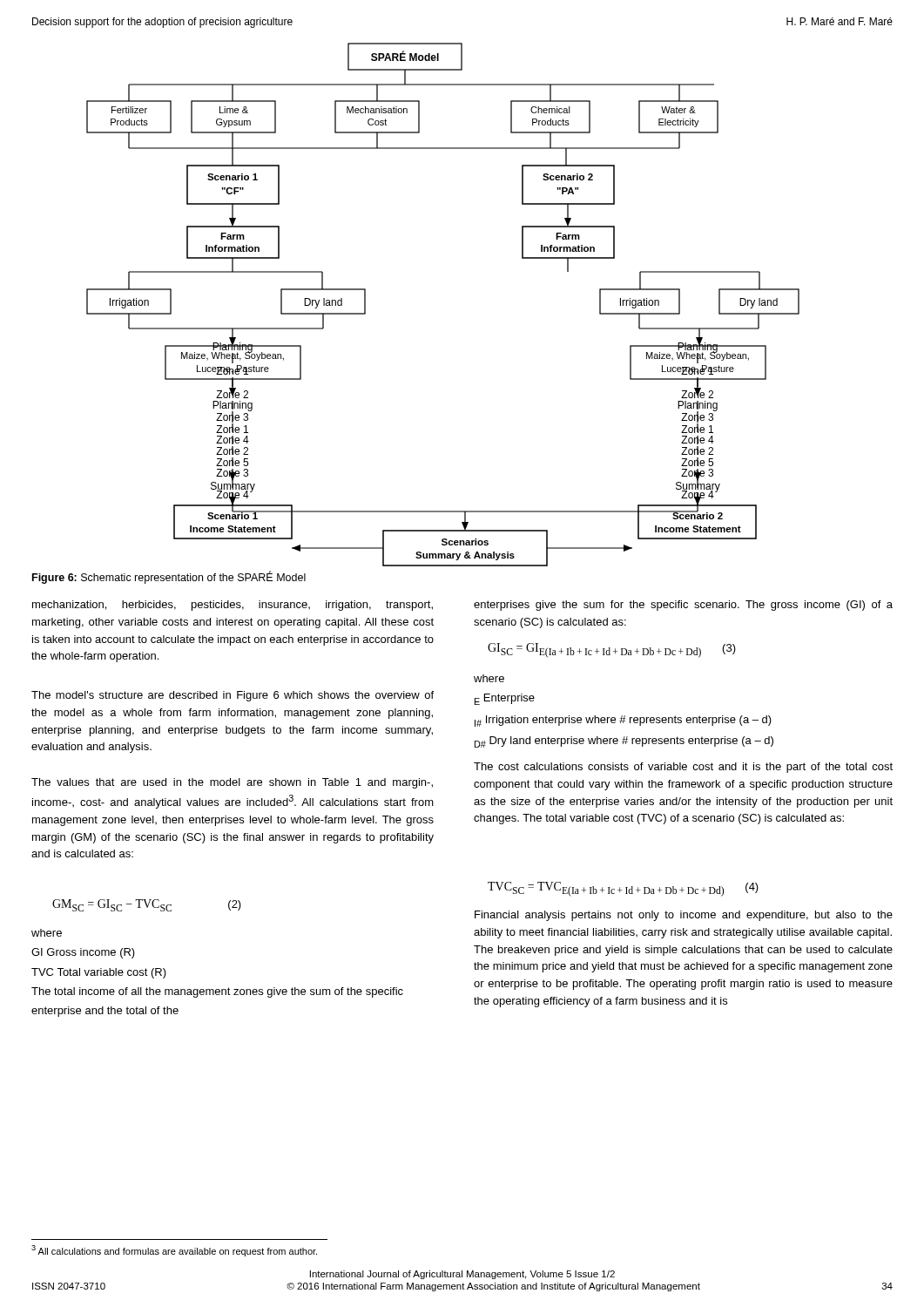Click on the text block containing "where E Enterprise I# Irrigation enterprise where"
Viewport: 924px width, 1307px height.
624,710
